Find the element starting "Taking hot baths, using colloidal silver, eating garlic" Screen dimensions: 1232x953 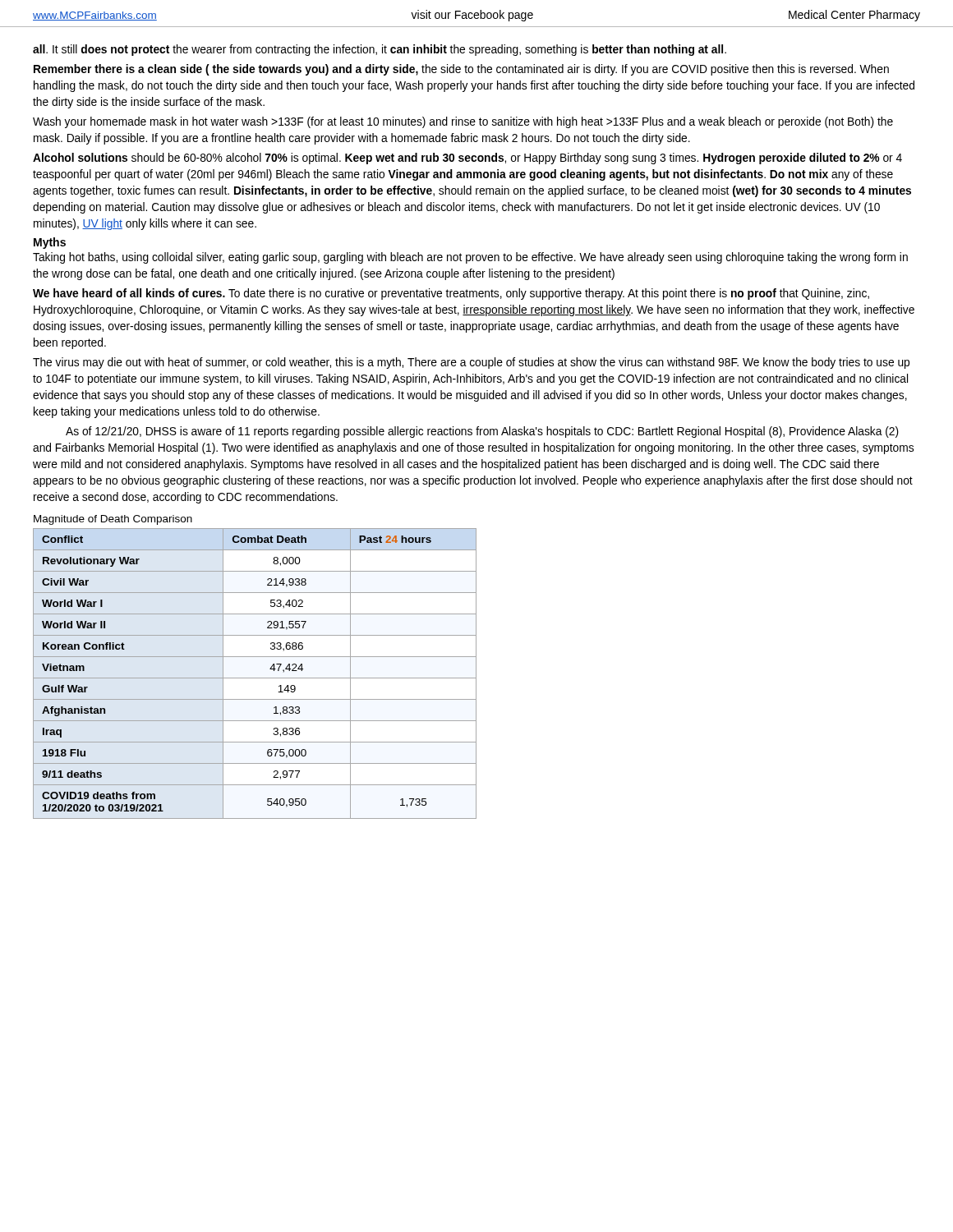[x=476, y=378]
